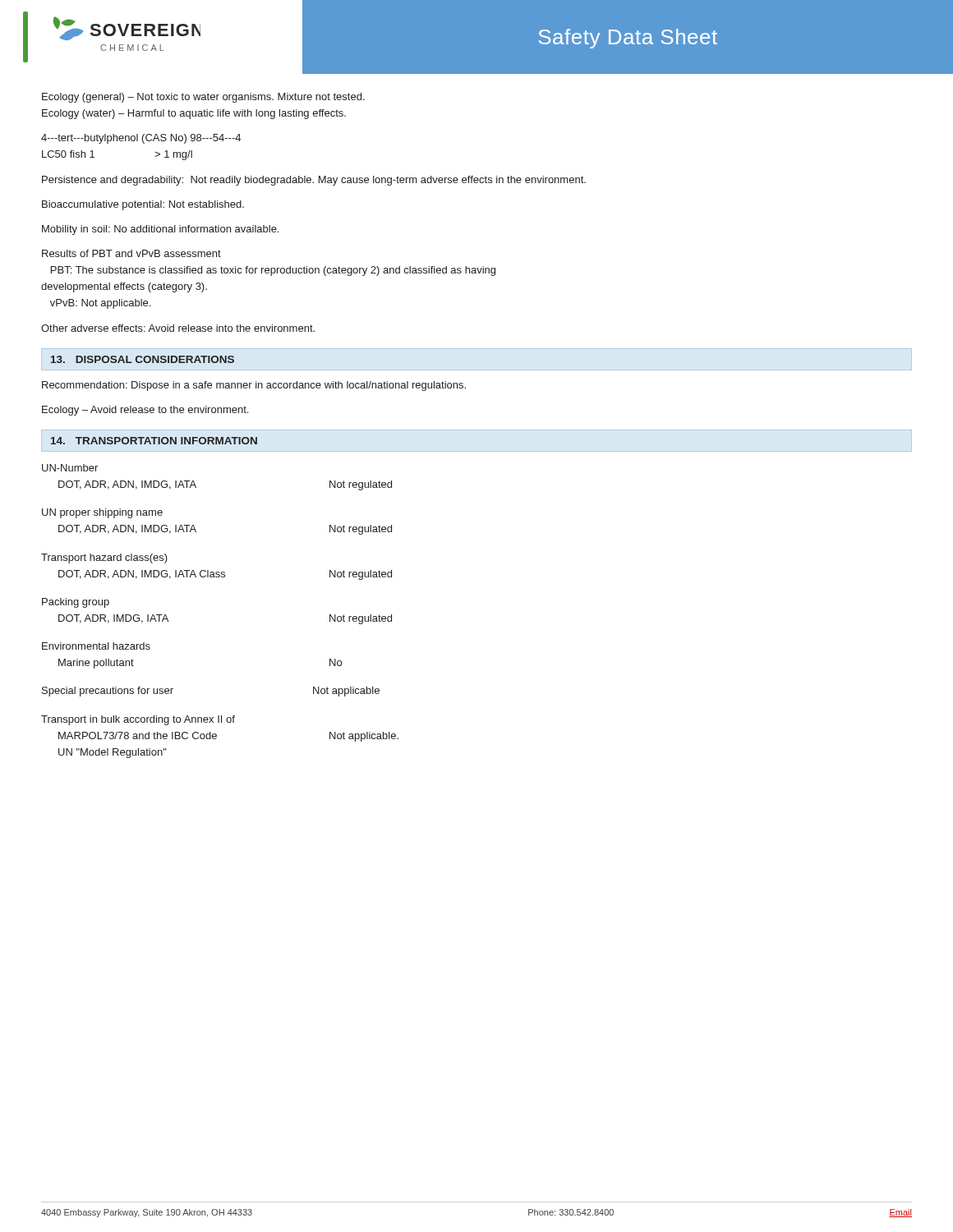Locate the text block with the text "UN-Number DOT, ADR, ADN,"

point(70,468)
